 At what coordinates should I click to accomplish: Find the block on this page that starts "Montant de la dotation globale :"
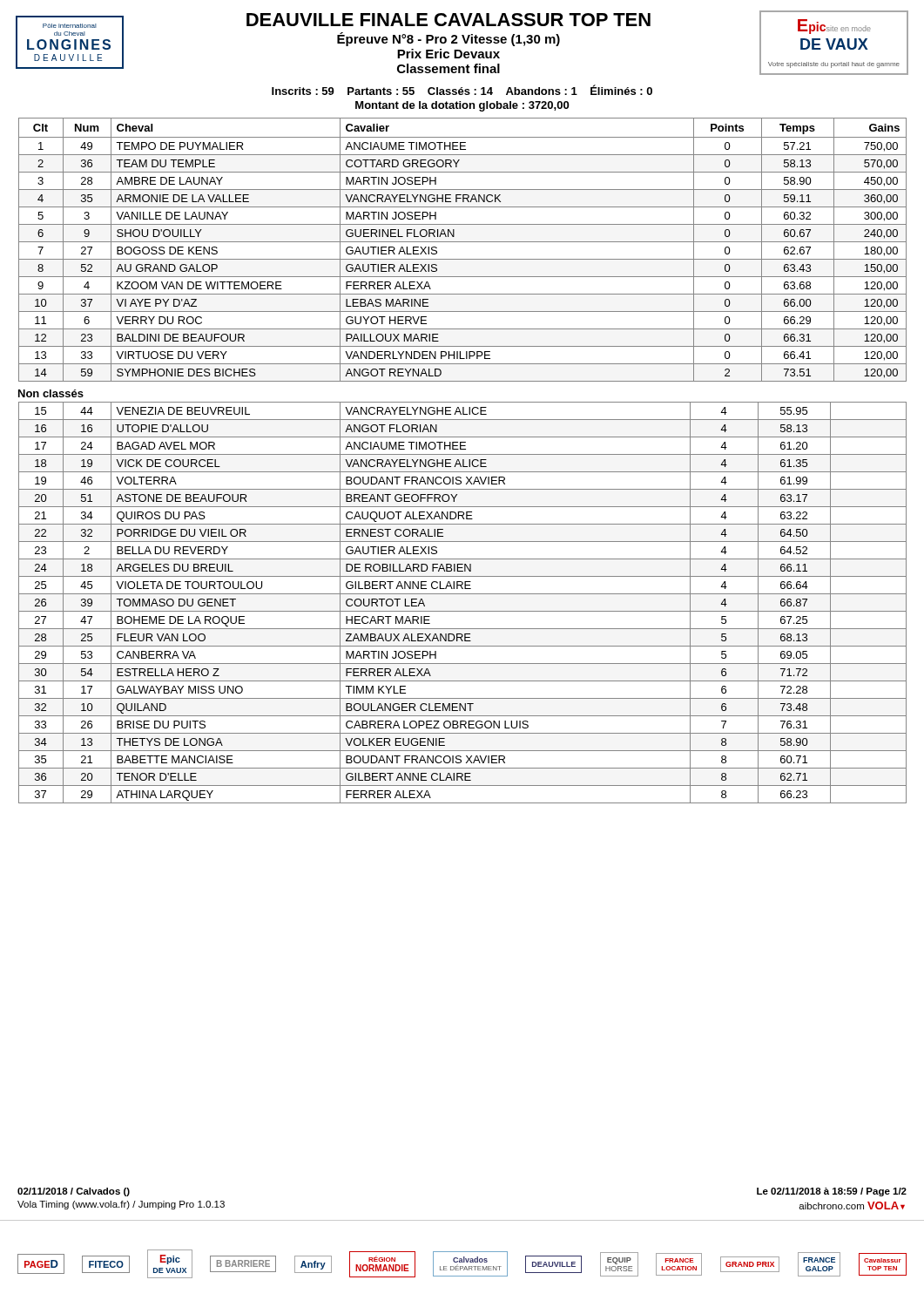coord(462,105)
